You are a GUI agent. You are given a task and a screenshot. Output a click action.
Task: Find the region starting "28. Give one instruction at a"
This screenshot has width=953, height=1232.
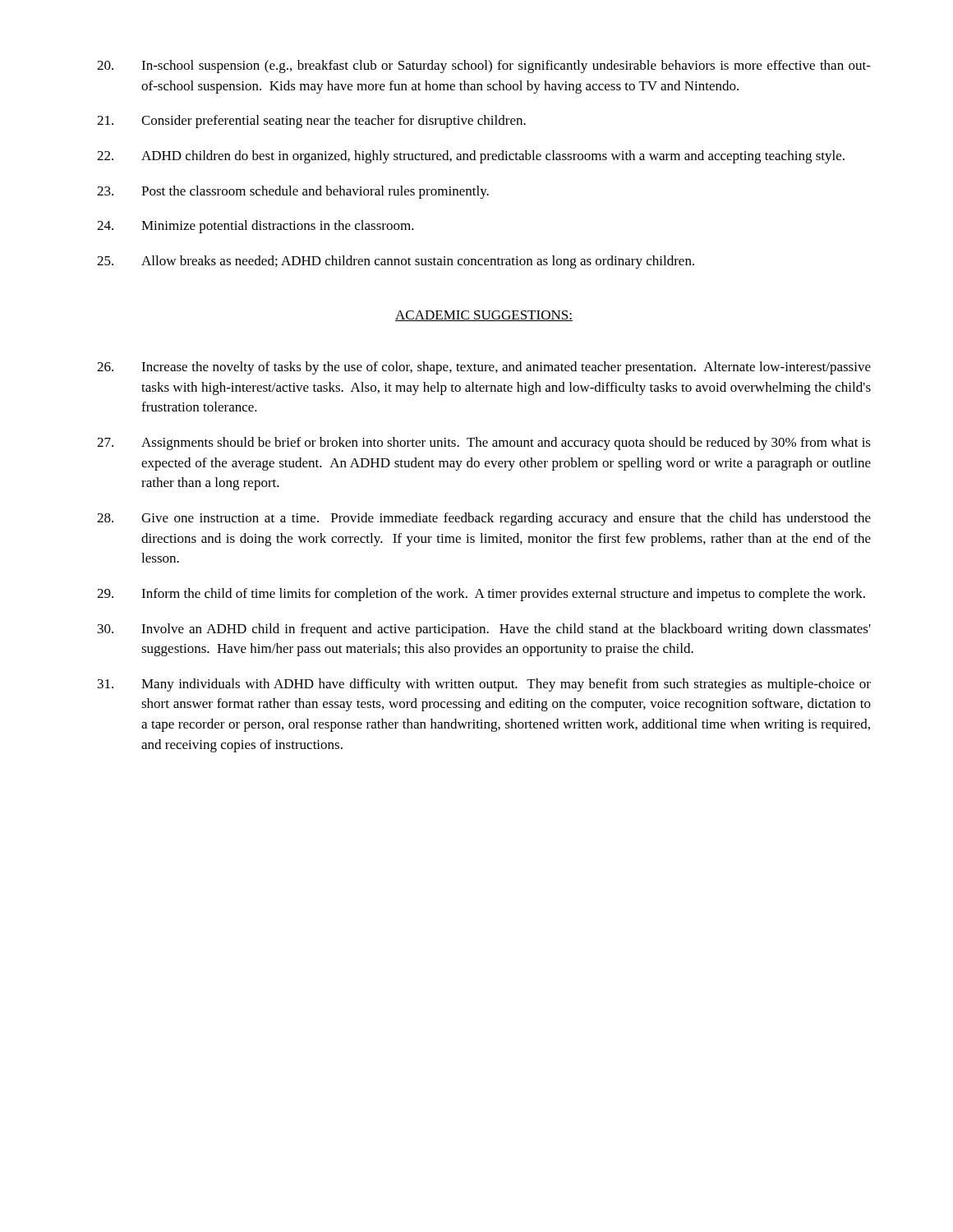pos(484,539)
